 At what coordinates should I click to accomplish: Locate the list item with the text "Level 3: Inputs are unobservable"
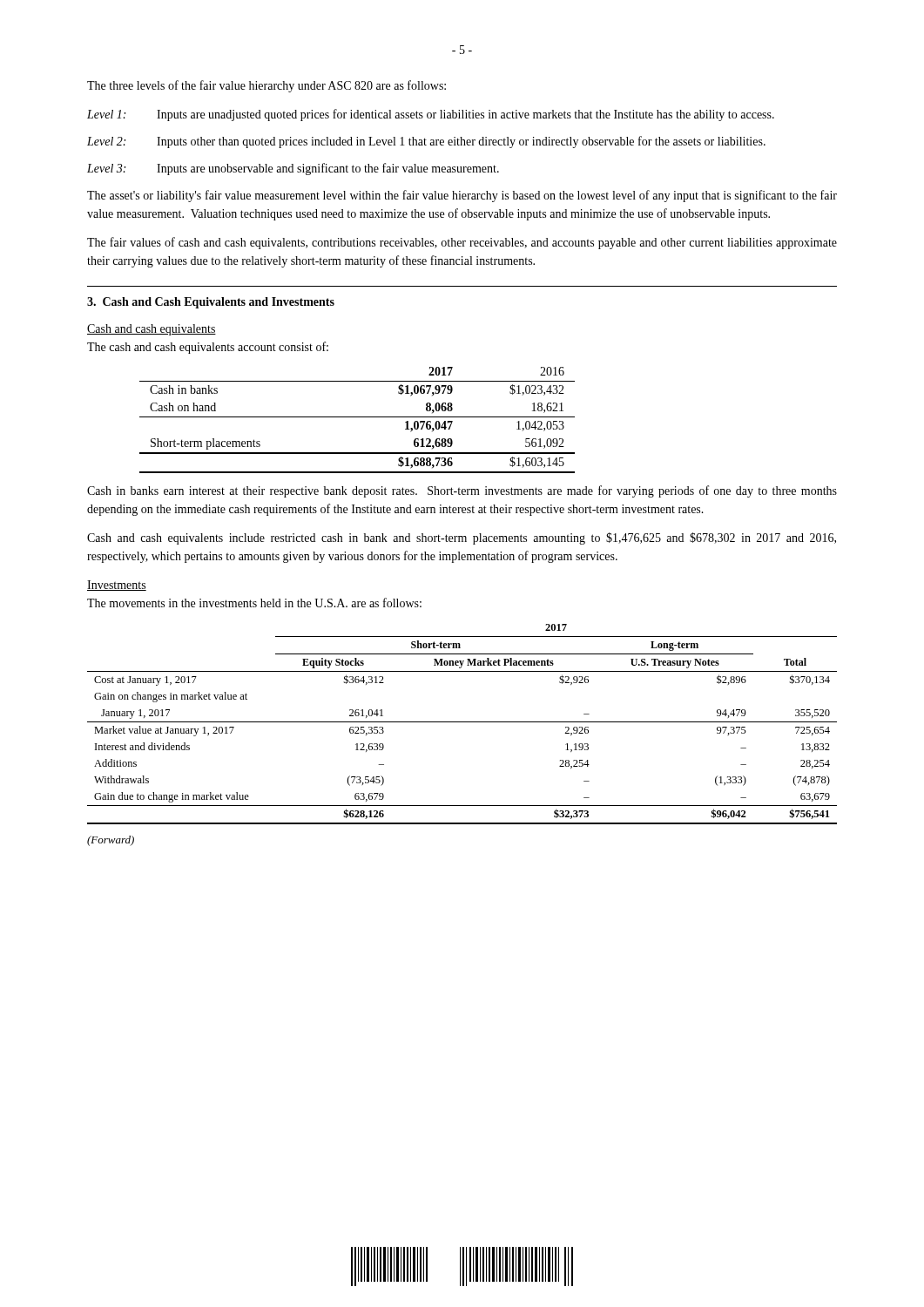point(462,169)
